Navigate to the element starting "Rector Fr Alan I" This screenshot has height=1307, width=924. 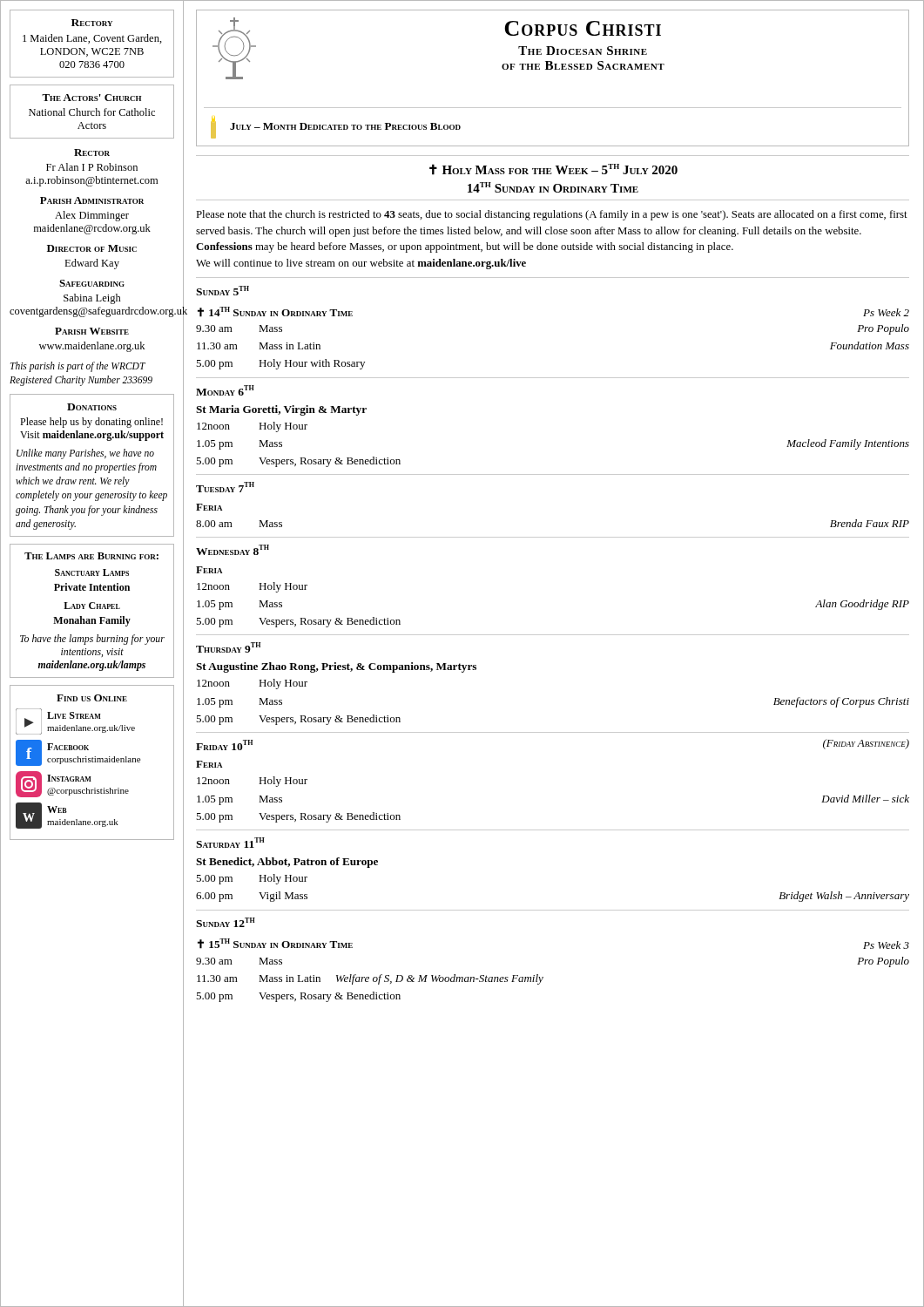click(x=92, y=166)
